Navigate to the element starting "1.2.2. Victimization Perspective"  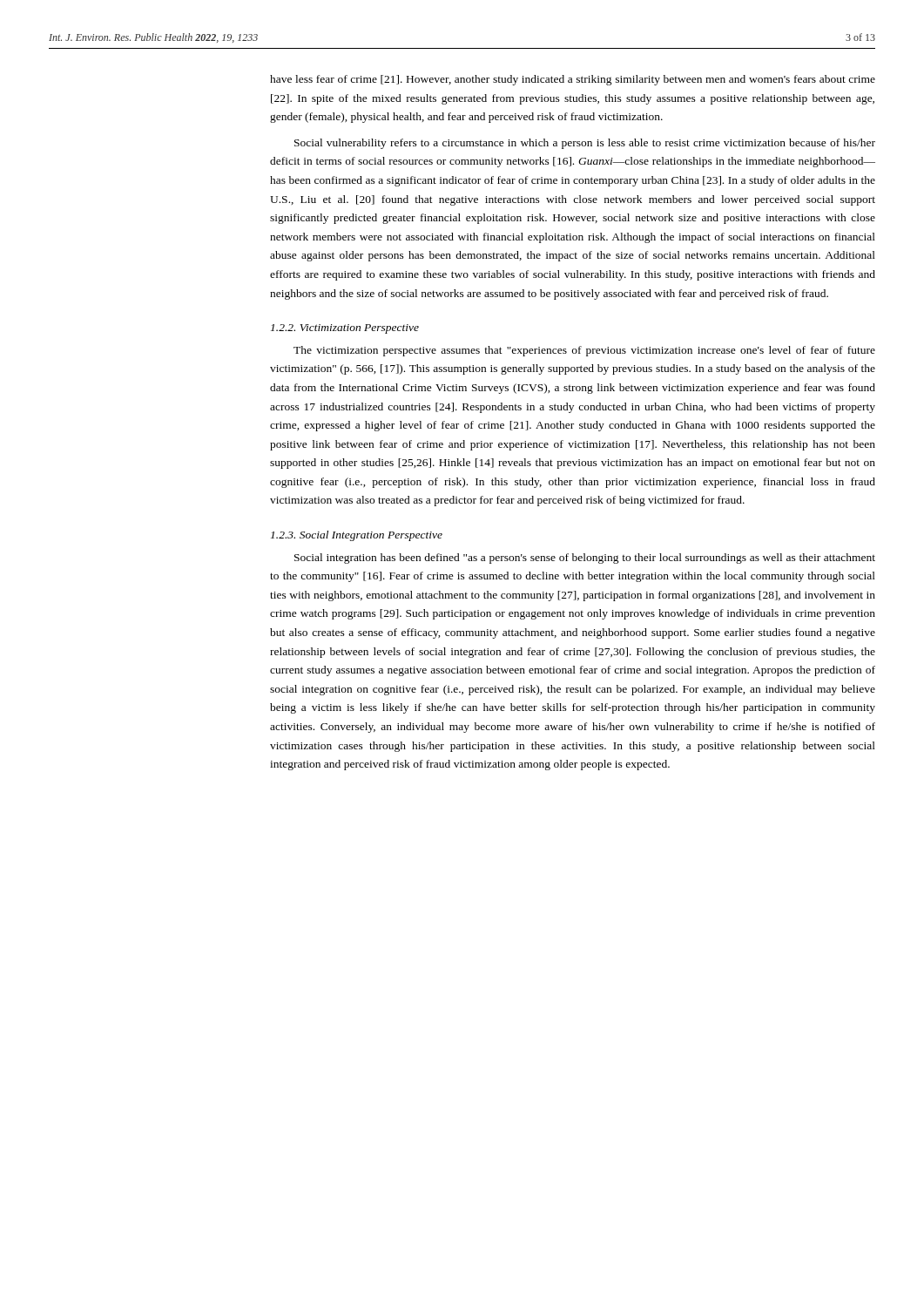(345, 329)
